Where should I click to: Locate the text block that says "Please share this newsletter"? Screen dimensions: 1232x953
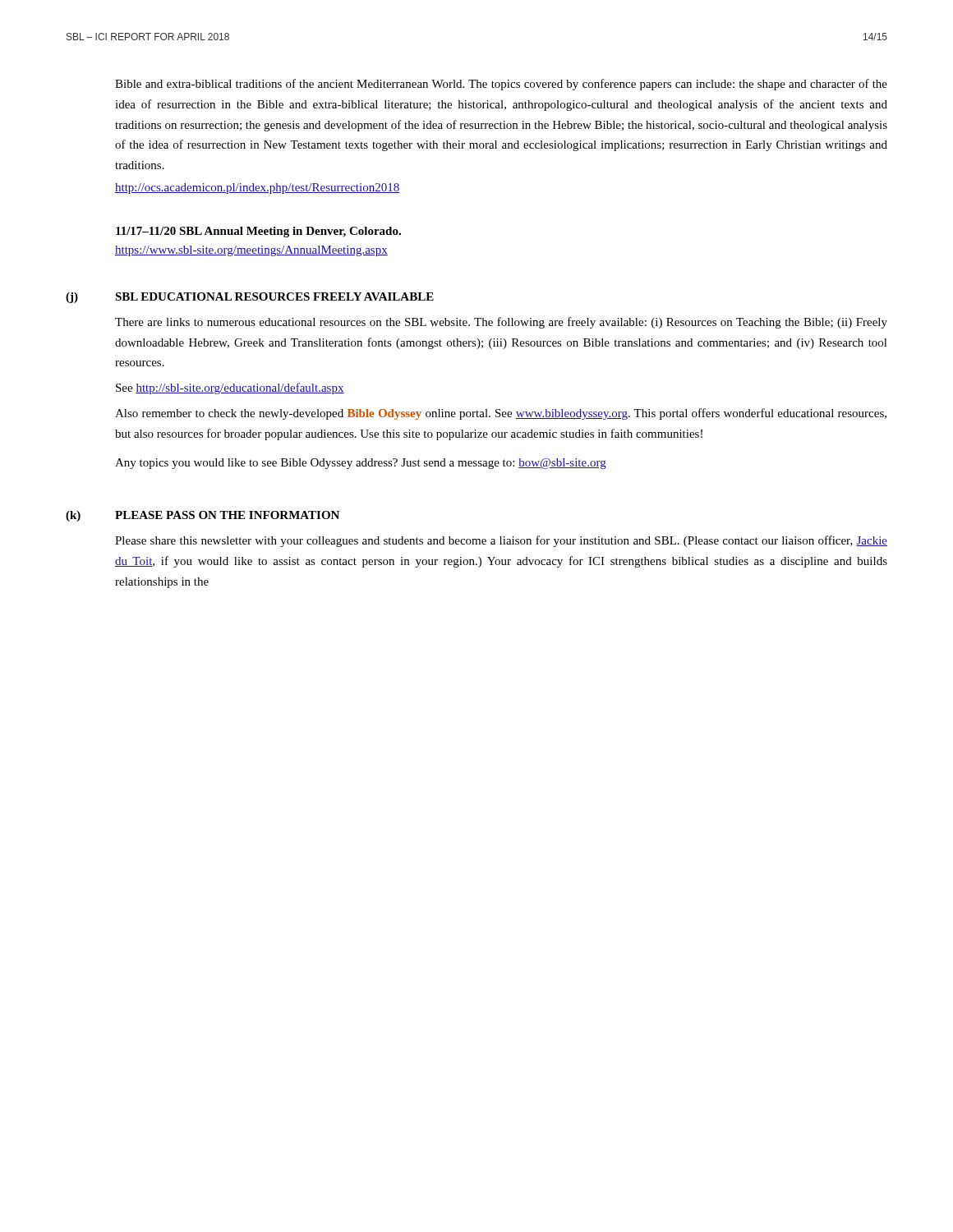point(501,561)
